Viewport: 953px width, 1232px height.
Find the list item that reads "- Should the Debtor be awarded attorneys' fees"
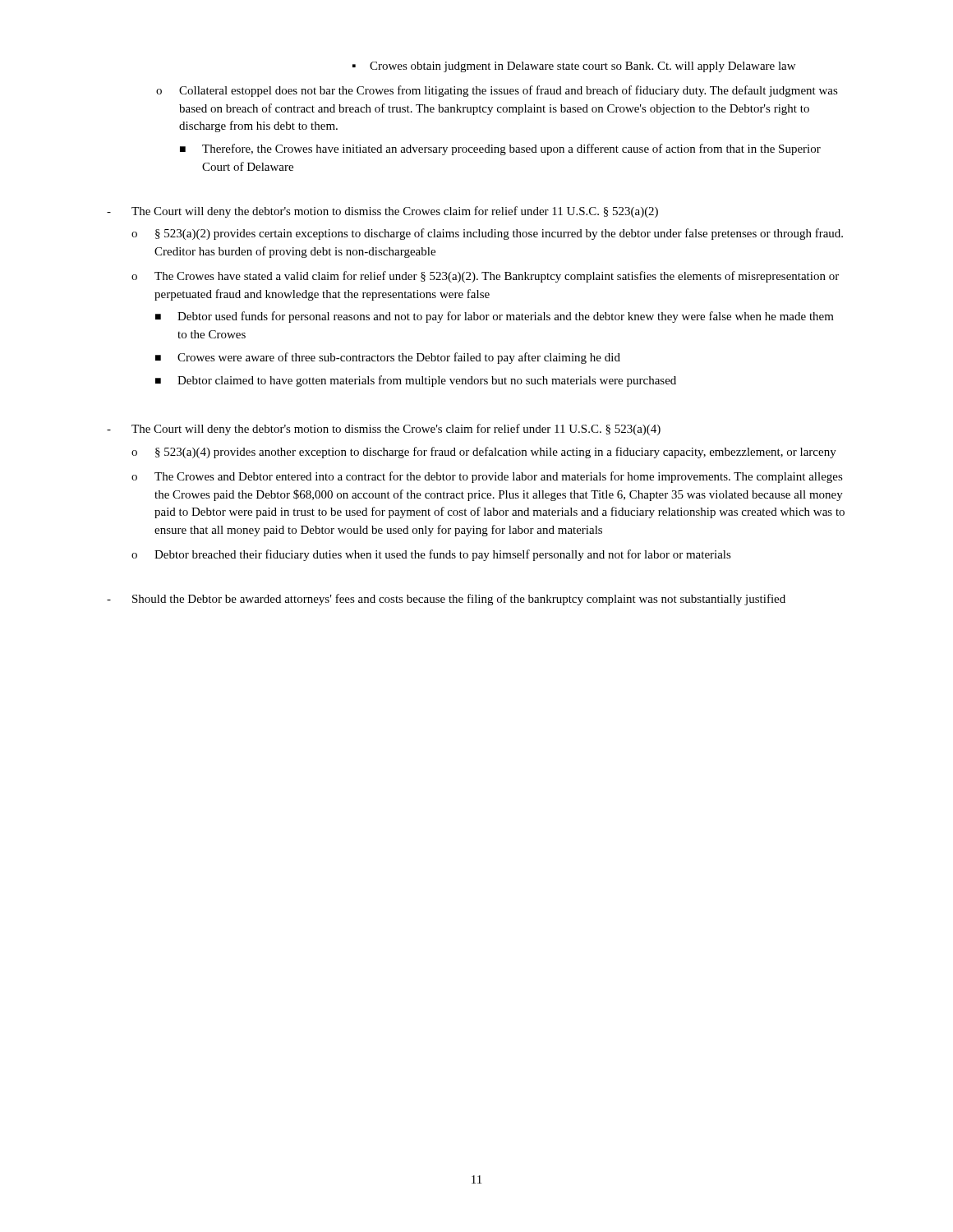tap(476, 599)
